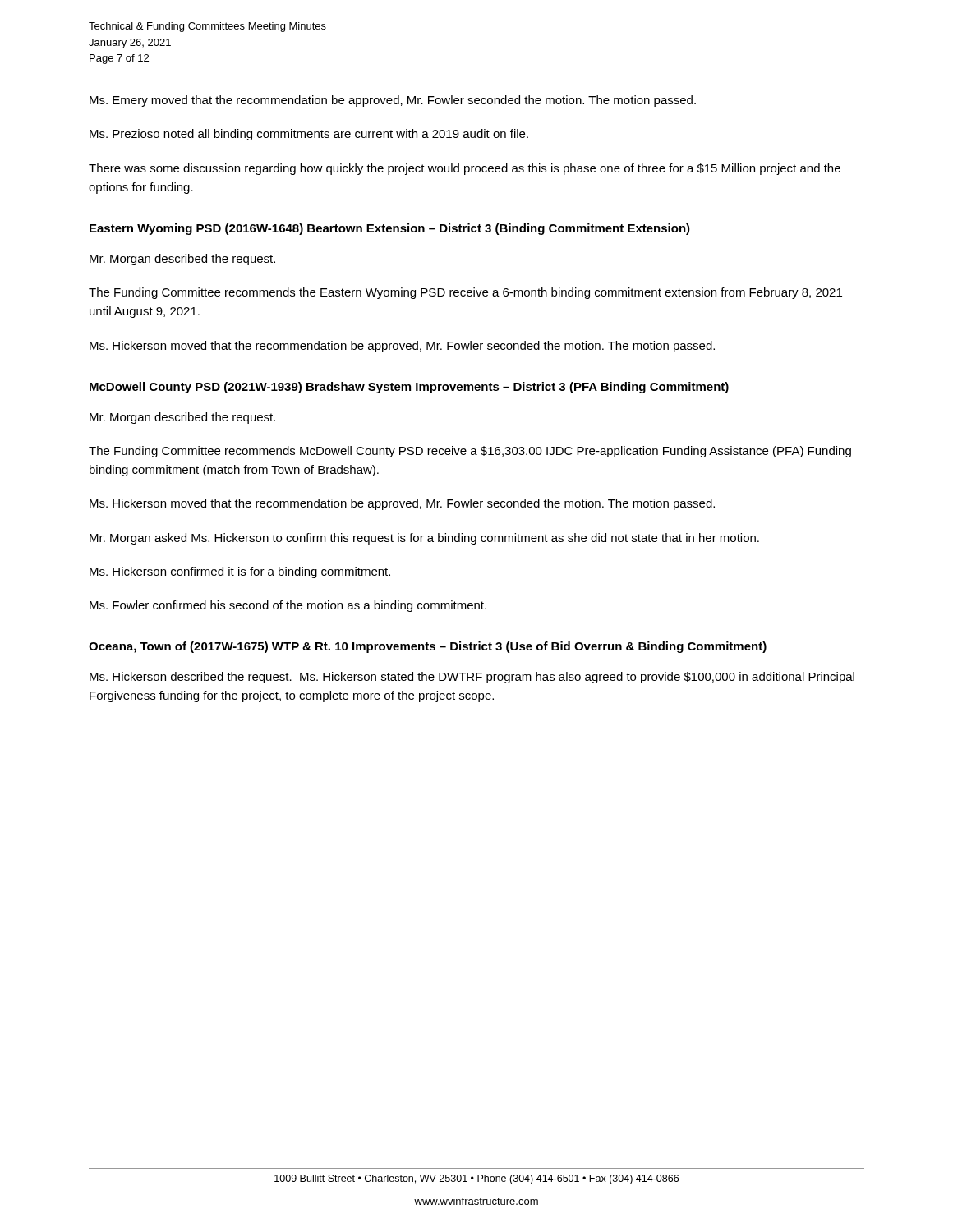This screenshot has width=953, height=1232.
Task: Select the passage starting "Ms. Fowler confirmed his second of"
Action: coord(288,605)
